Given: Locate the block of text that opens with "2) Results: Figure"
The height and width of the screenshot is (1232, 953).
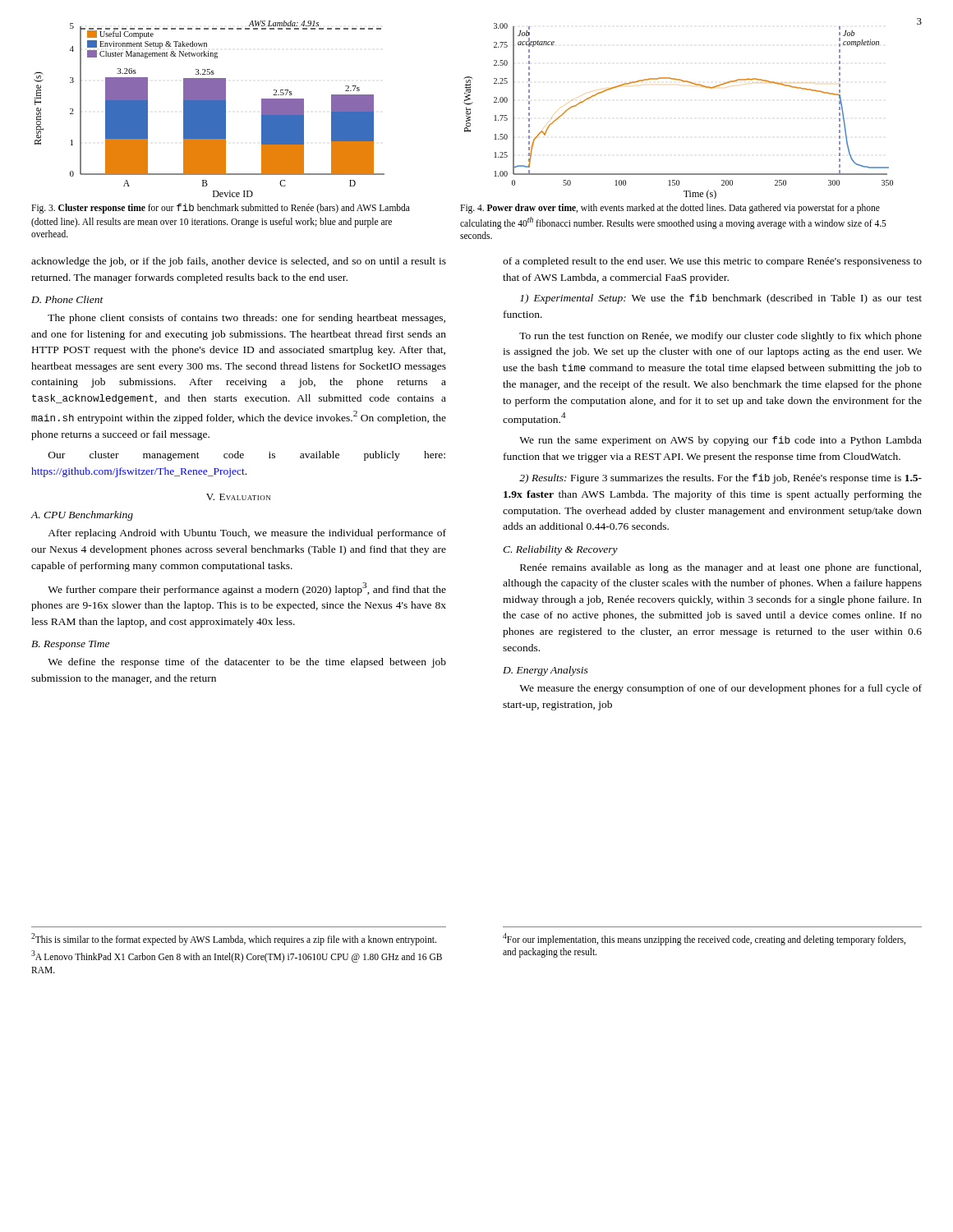Looking at the screenshot, I should [x=712, y=502].
